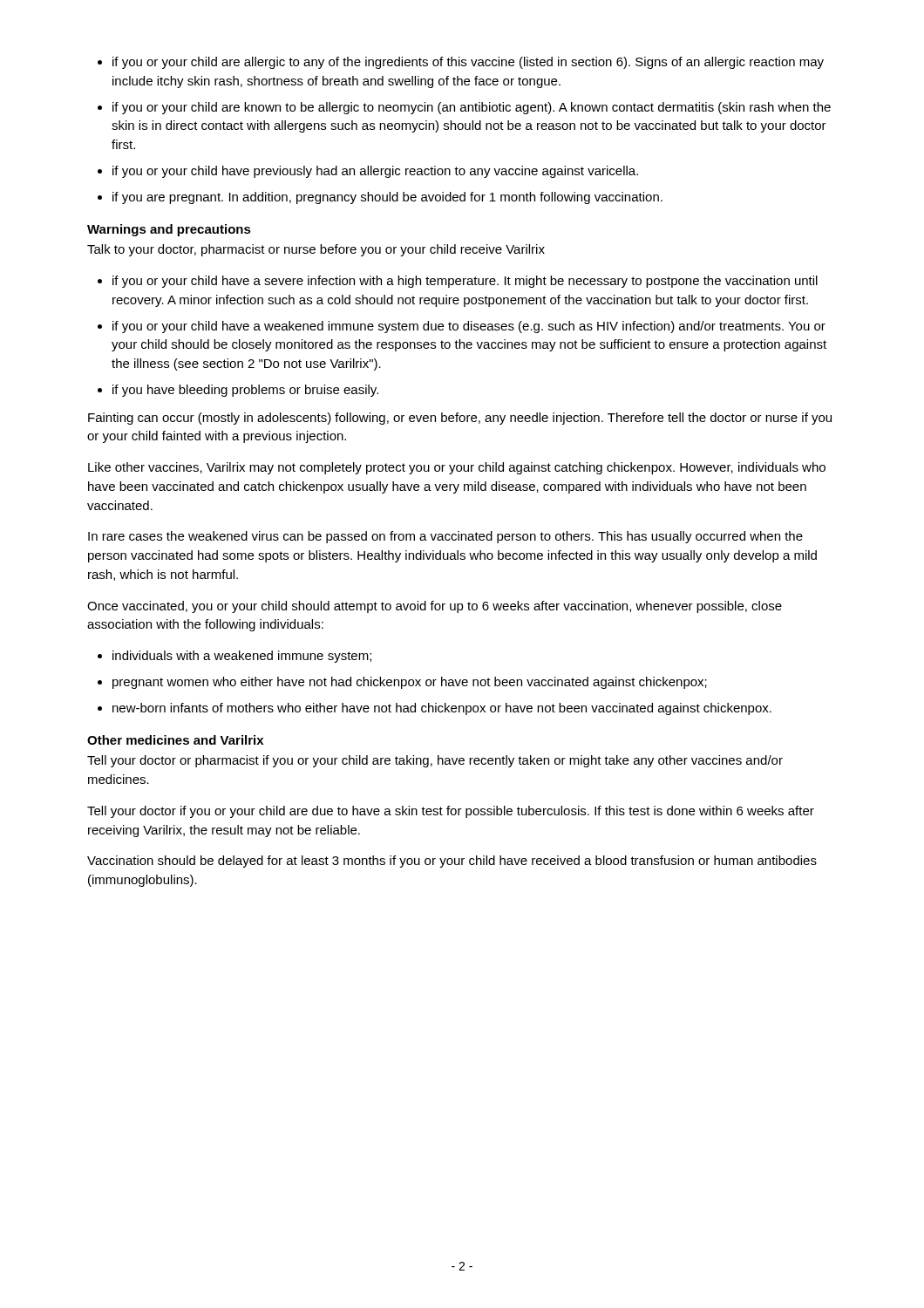Locate the block of text that opens with "Tell your doctor if you or your"

pyautogui.click(x=462, y=820)
